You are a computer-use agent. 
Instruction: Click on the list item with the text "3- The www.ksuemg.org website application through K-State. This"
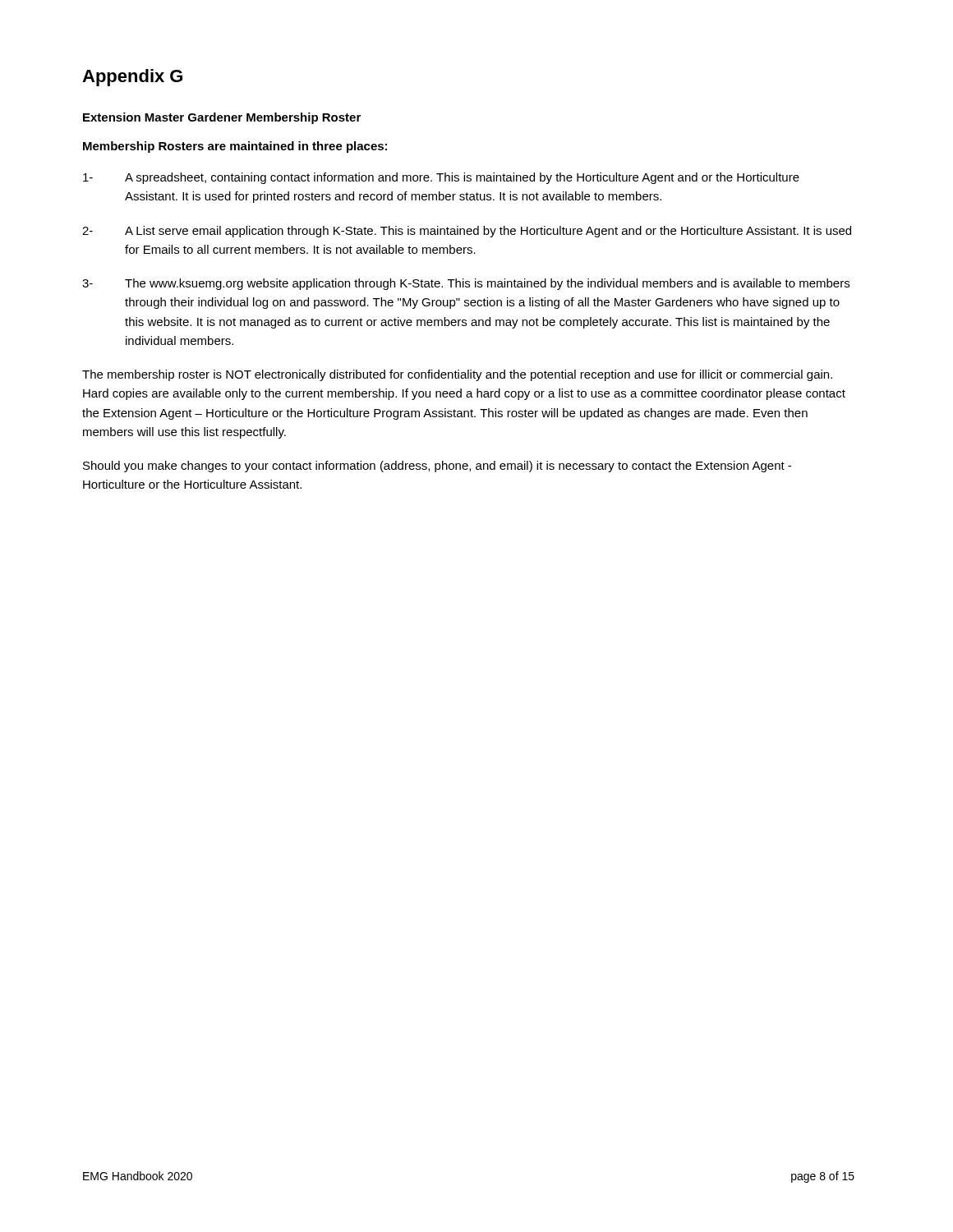468,312
